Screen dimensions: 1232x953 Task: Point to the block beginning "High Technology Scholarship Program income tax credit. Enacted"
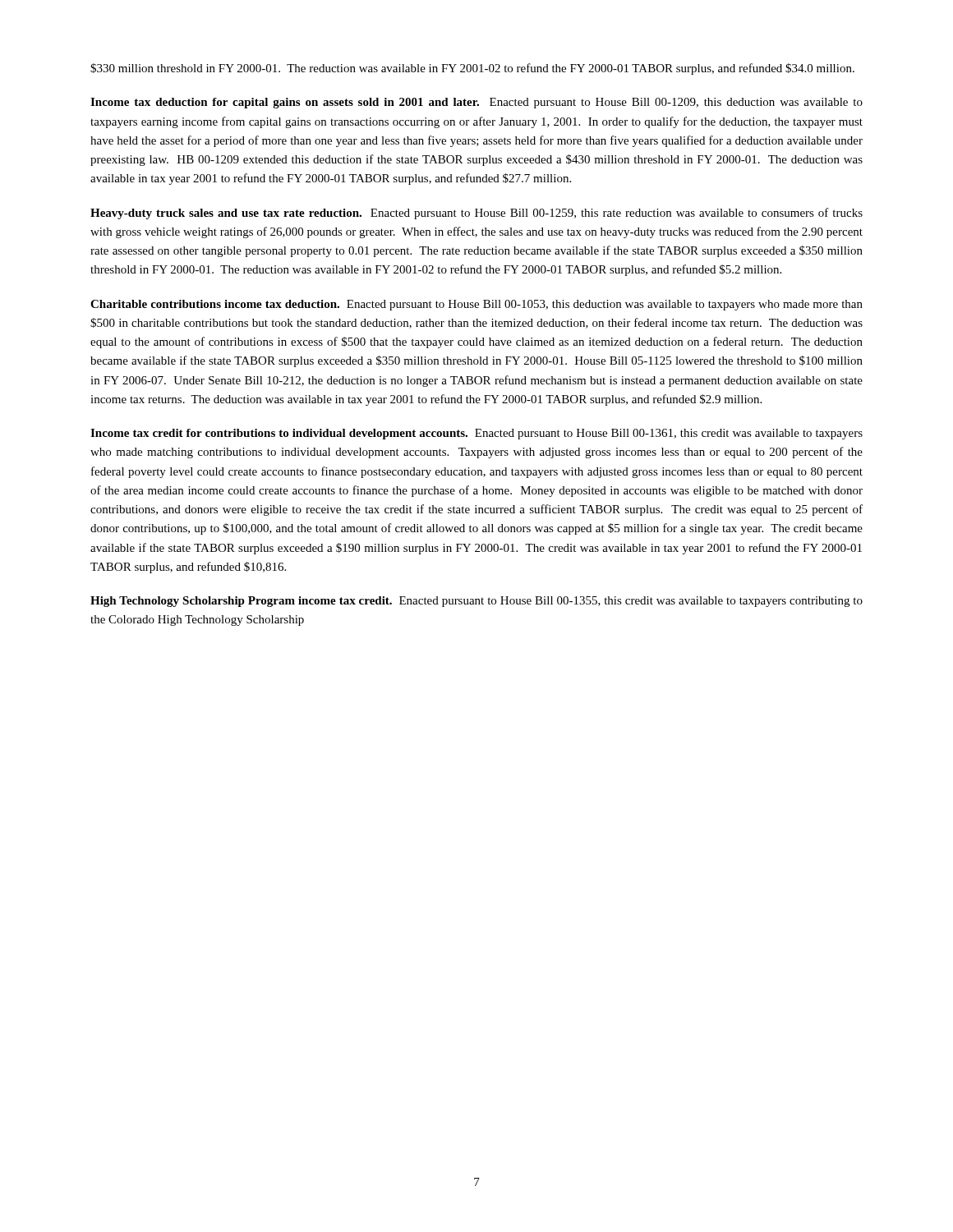click(x=476, y=610)
